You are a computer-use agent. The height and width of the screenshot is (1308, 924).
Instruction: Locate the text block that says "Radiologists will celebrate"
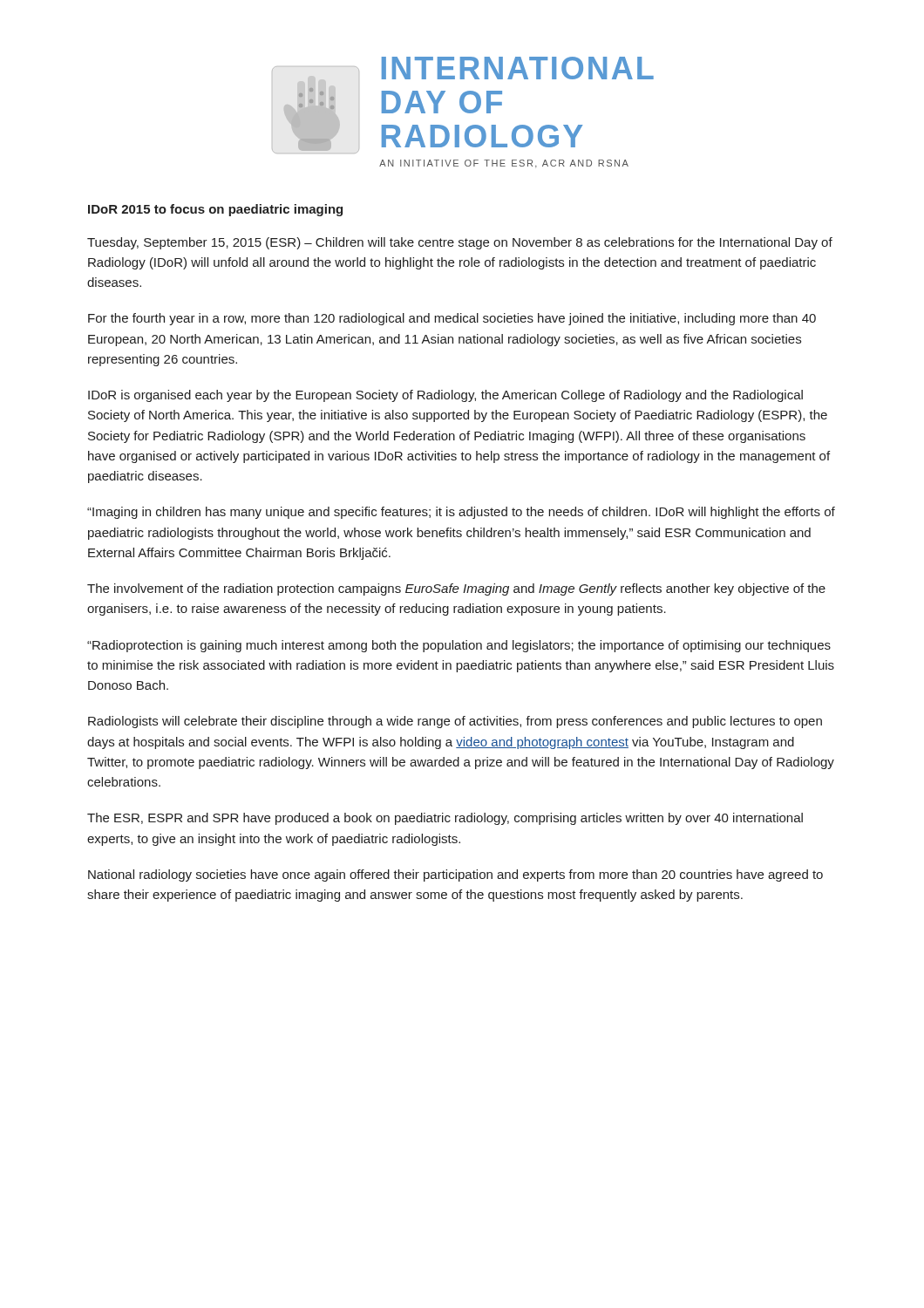point(461,751)
